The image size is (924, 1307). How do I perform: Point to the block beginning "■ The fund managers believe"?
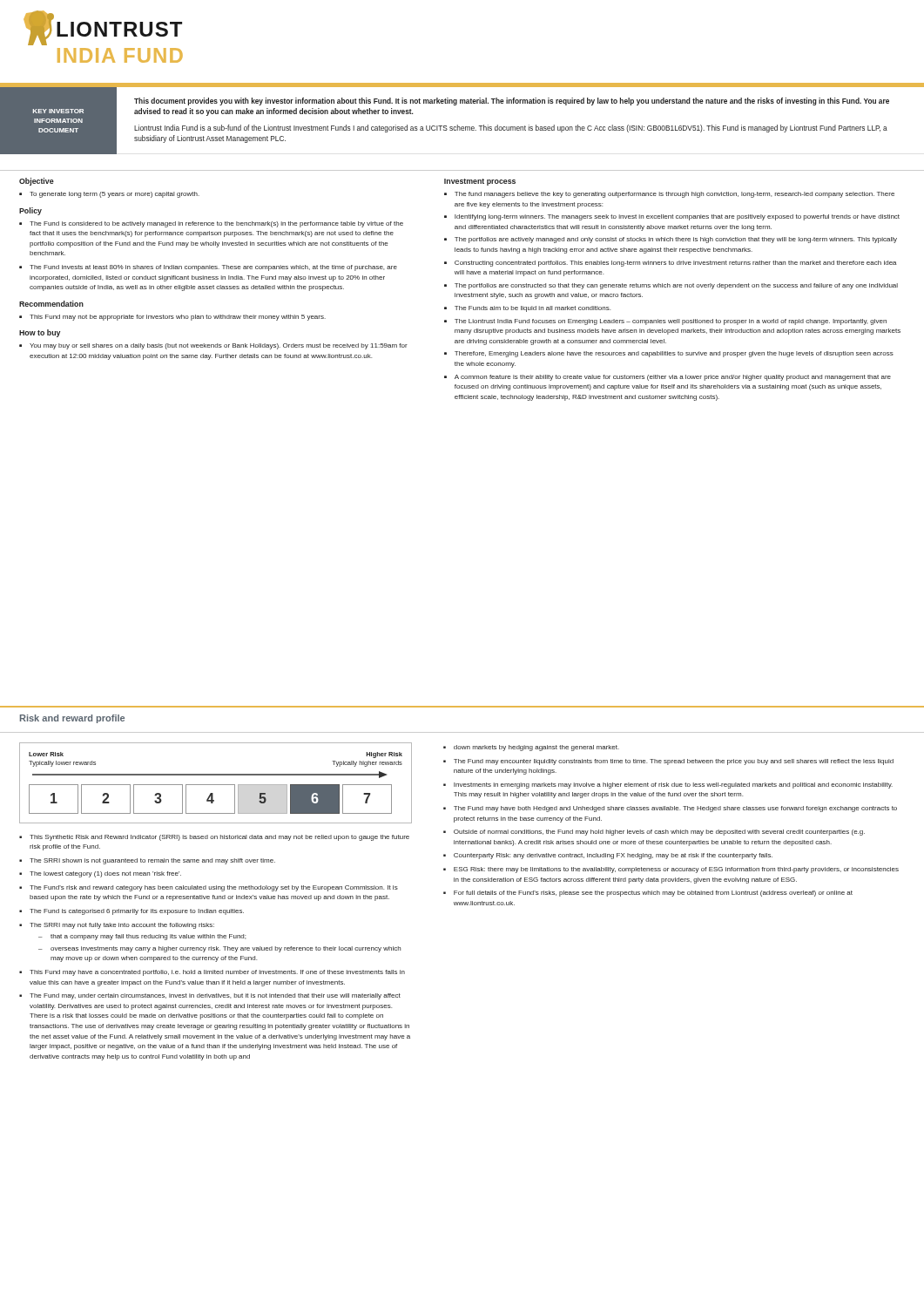tap(669, 199)
